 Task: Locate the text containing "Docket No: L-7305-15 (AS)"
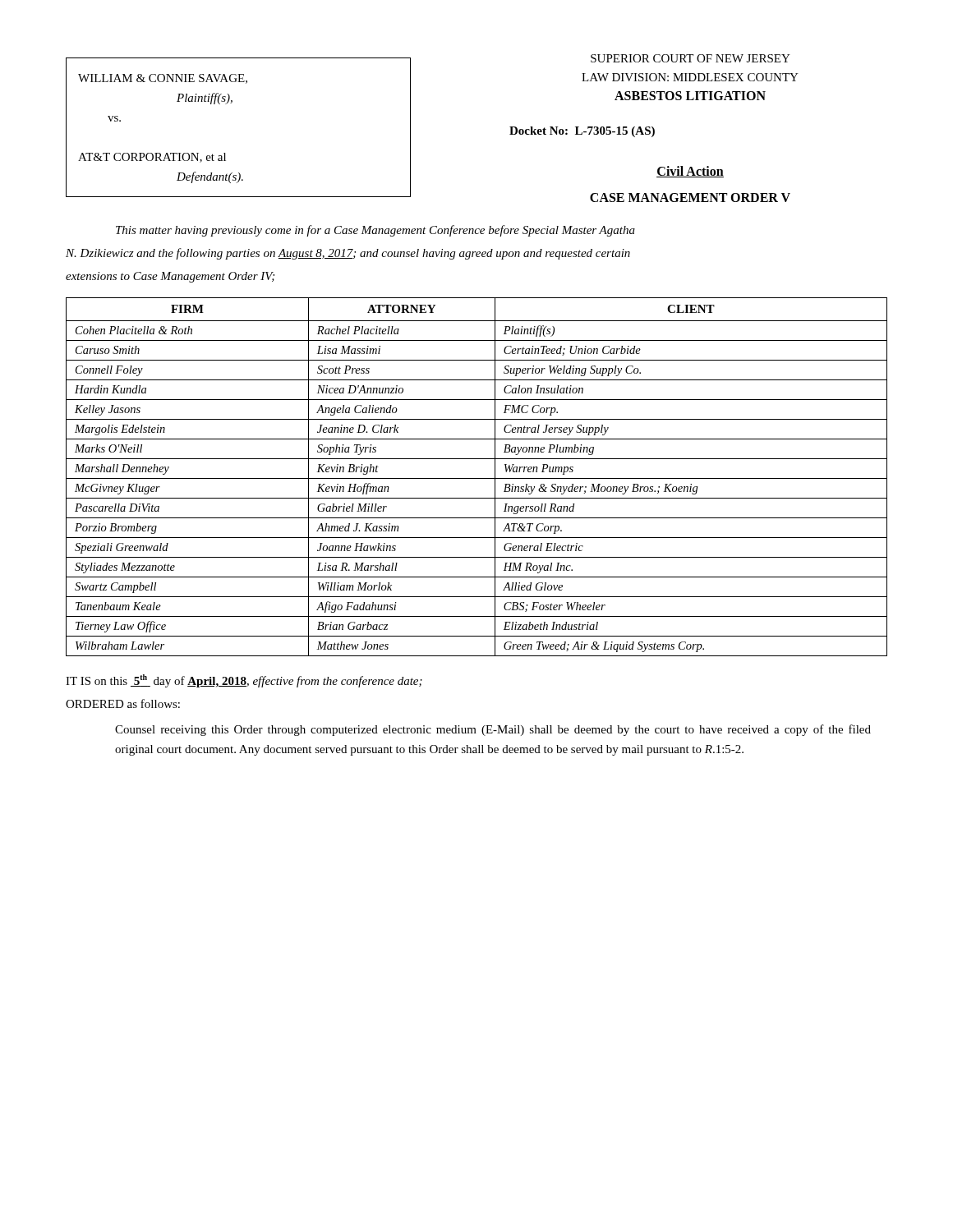pyautogui.click(x=582, y=131)
